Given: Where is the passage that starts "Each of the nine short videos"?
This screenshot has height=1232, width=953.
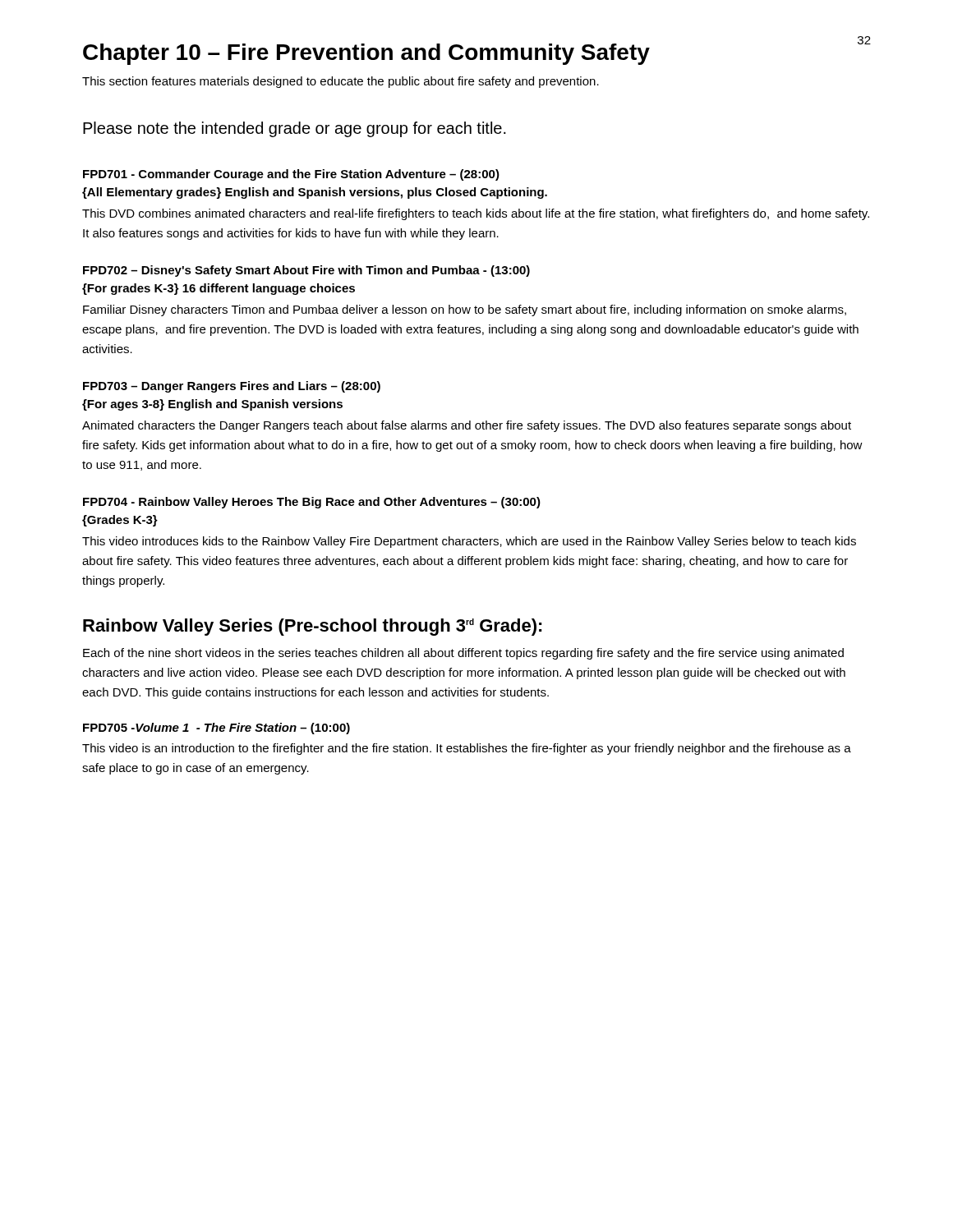Looking at the screenshot, I should (464, 672).
